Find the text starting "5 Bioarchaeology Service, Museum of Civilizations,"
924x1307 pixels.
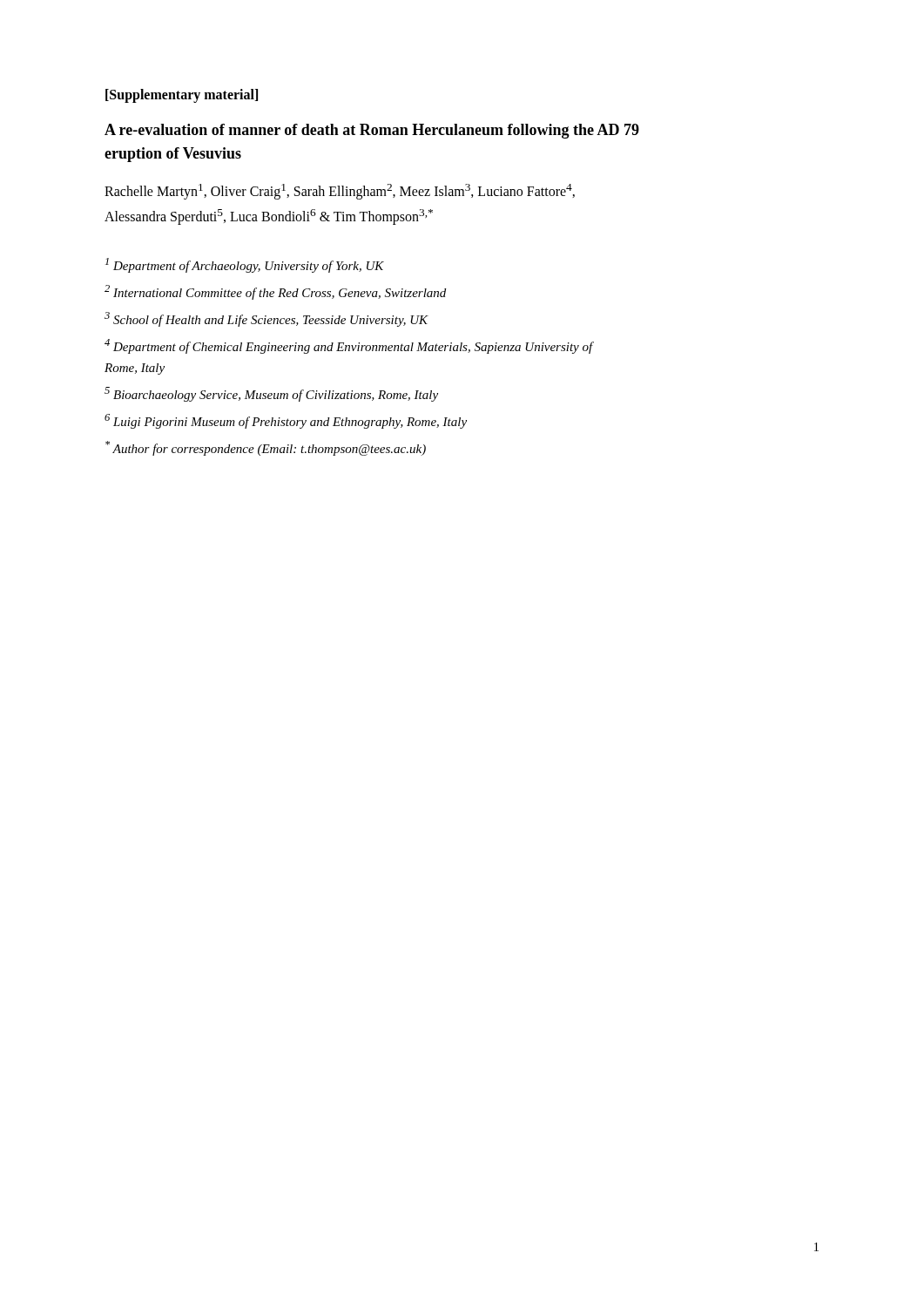(x=271, y=393)
